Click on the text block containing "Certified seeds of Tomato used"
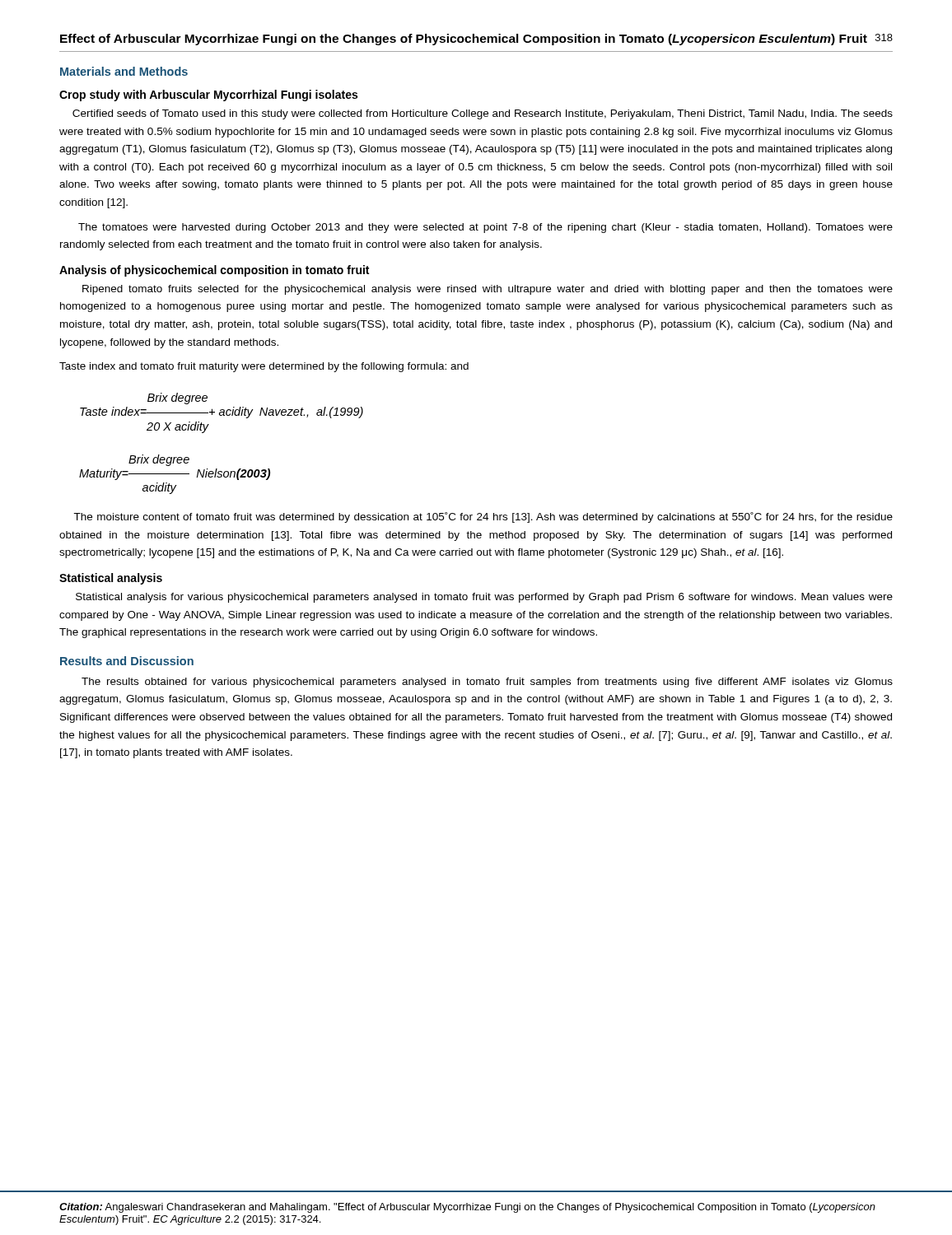952x1235 pixels. coord(476,158)
